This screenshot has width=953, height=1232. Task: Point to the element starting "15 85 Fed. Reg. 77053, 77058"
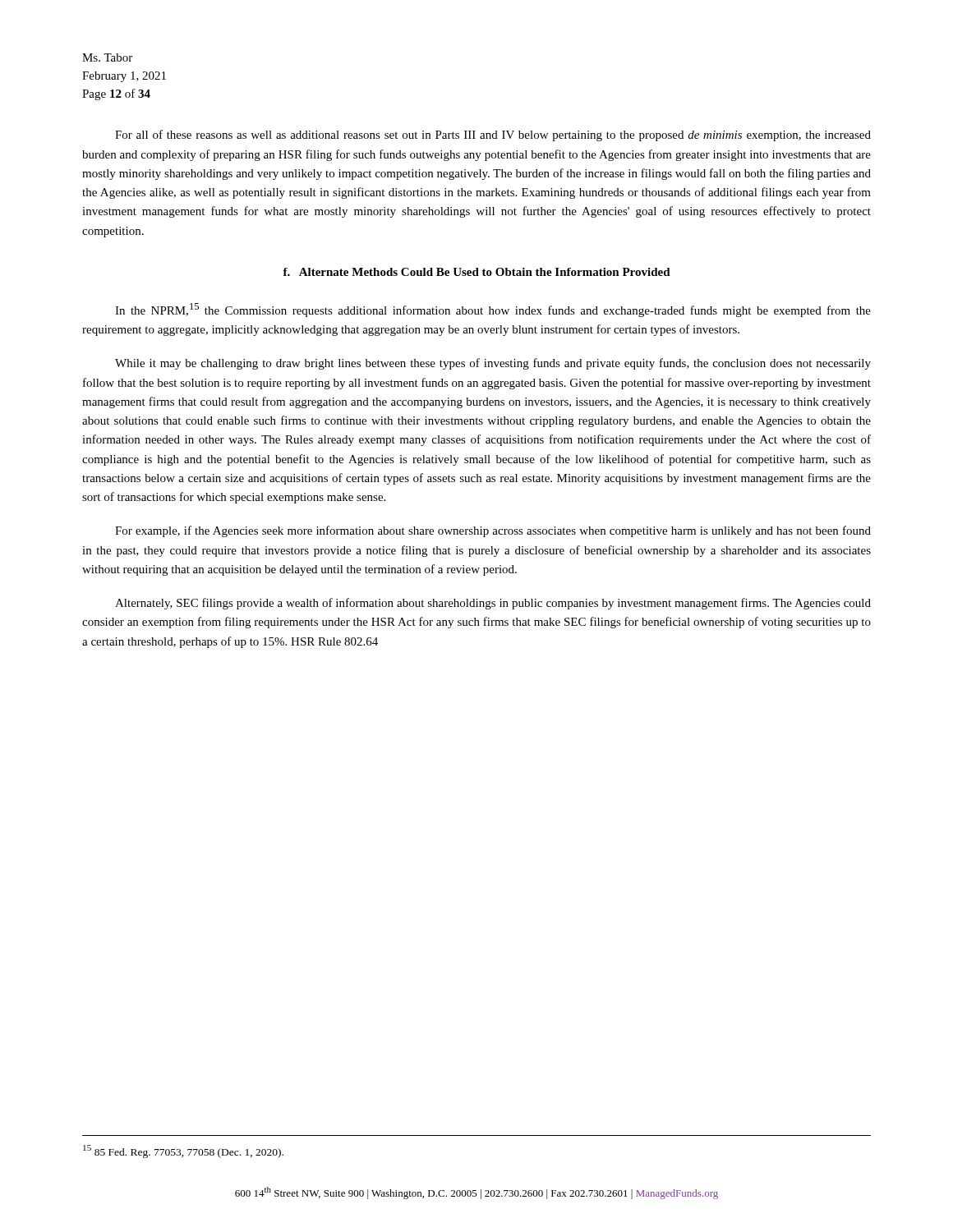point(183,1150)
